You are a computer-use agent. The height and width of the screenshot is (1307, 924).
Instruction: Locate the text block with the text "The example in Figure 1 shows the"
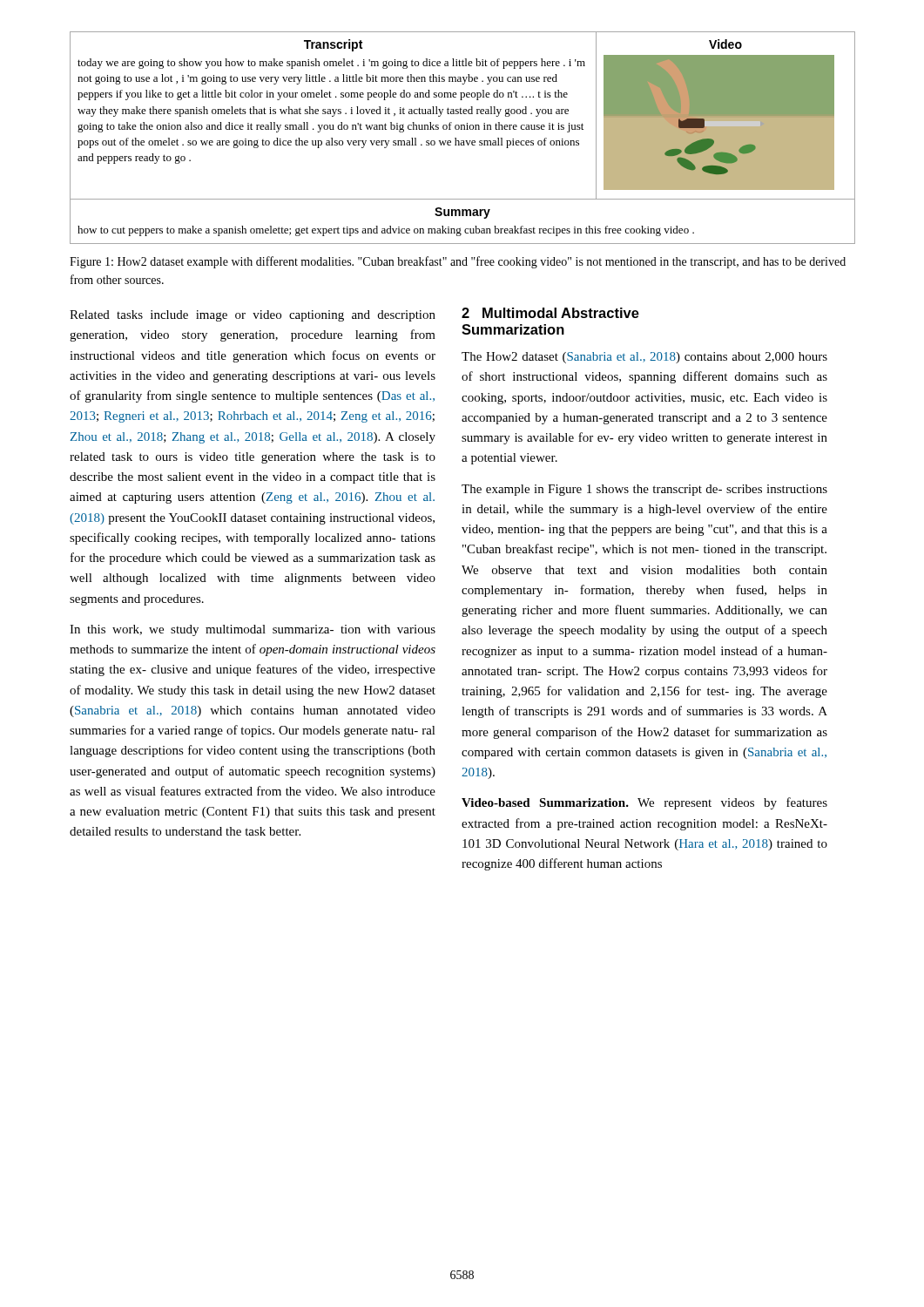644,630
